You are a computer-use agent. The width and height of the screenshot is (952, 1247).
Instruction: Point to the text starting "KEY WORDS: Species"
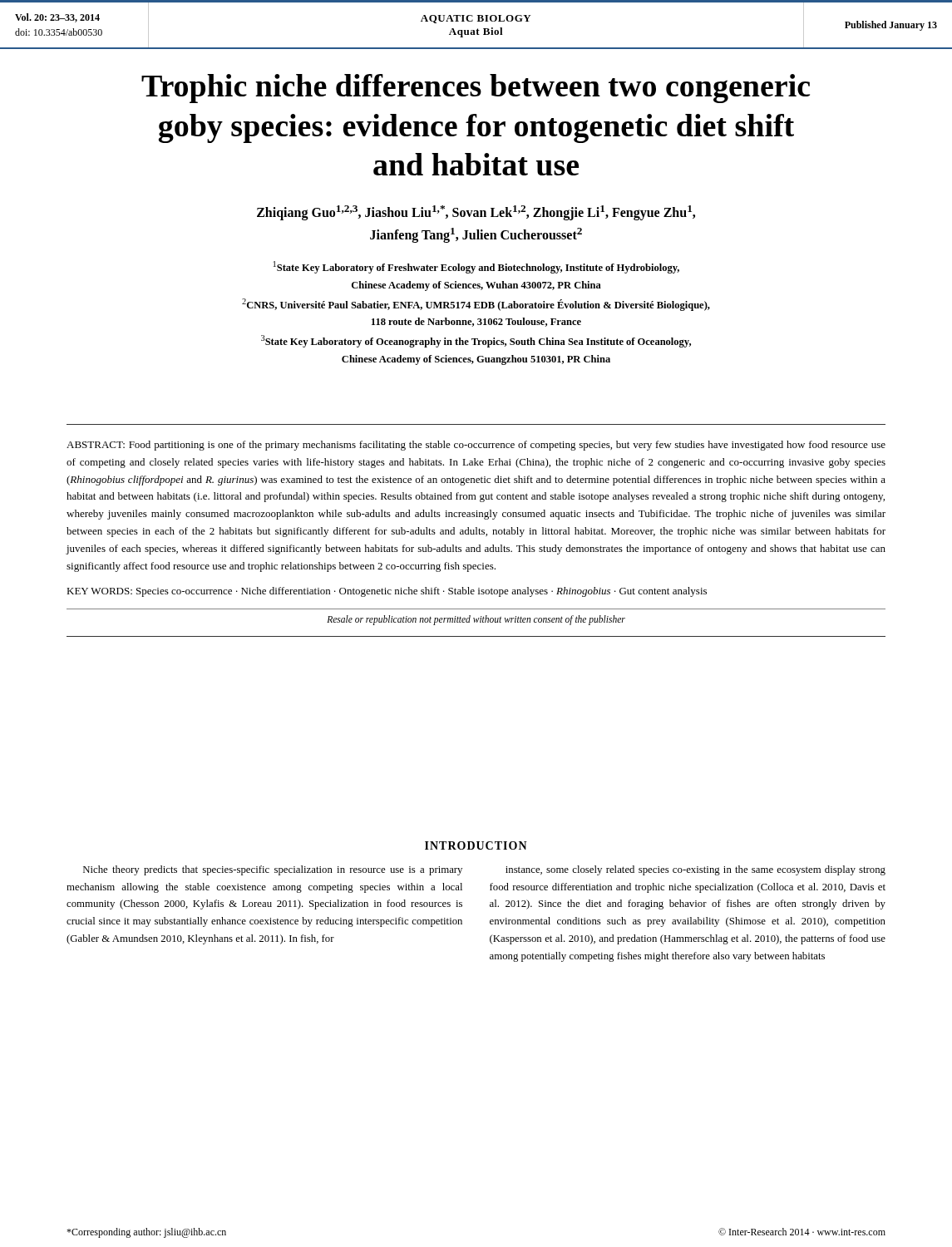pos(387,591)
